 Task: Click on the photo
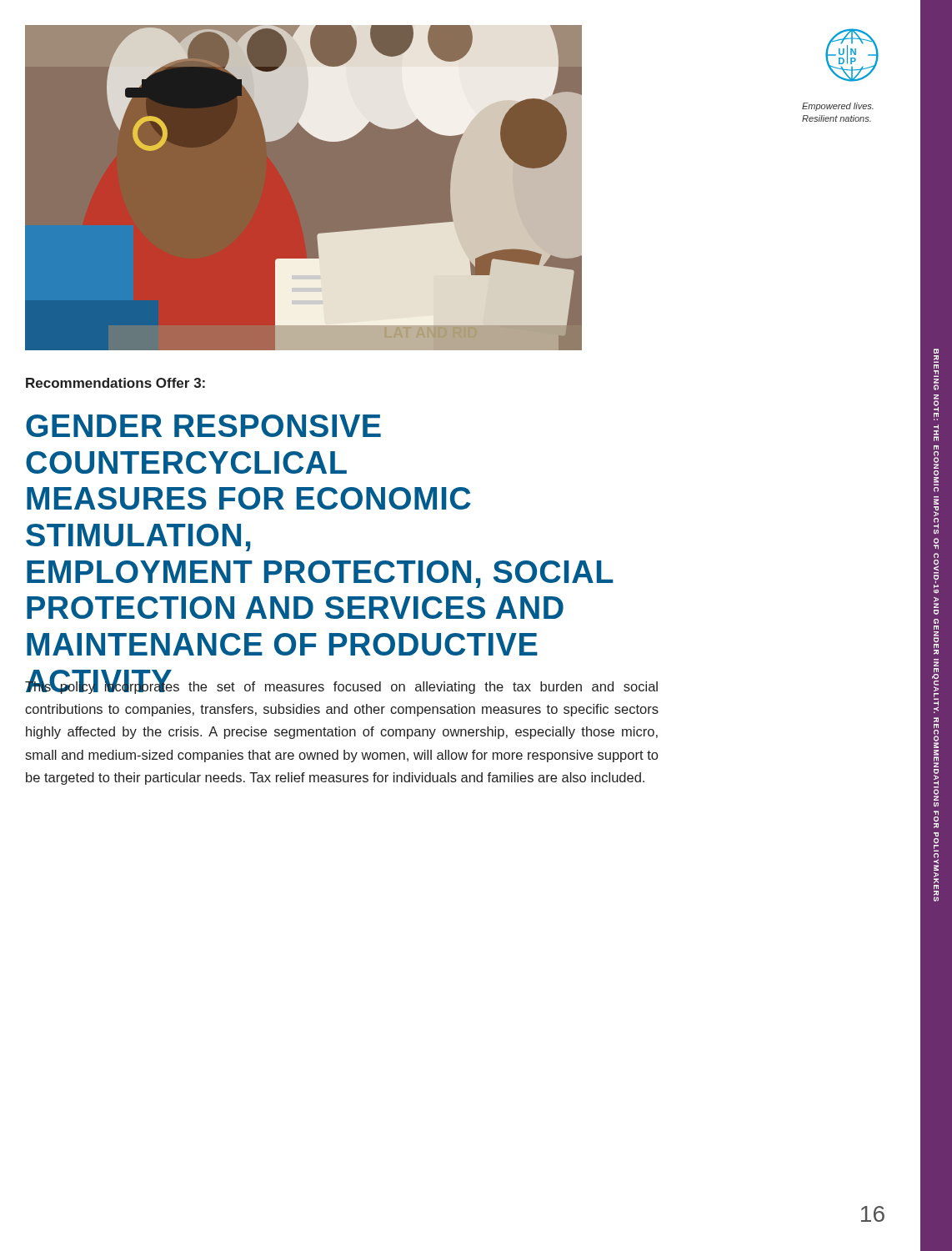(303, 188)
